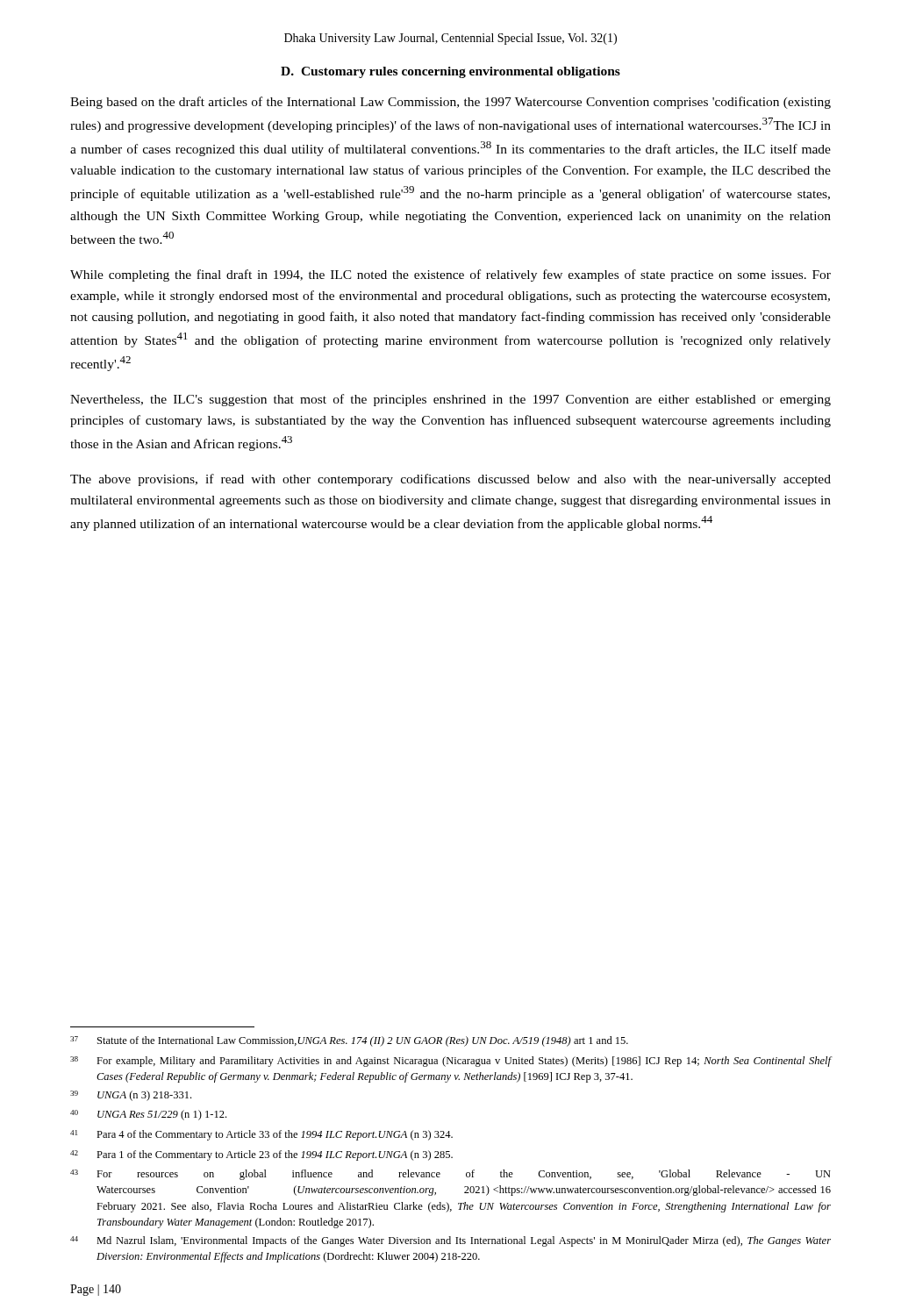Locate the block of text that opens with "42 Para 1"
Image resolution: width=901 pixels, height=1316 pixels.
click(450, 1155)
